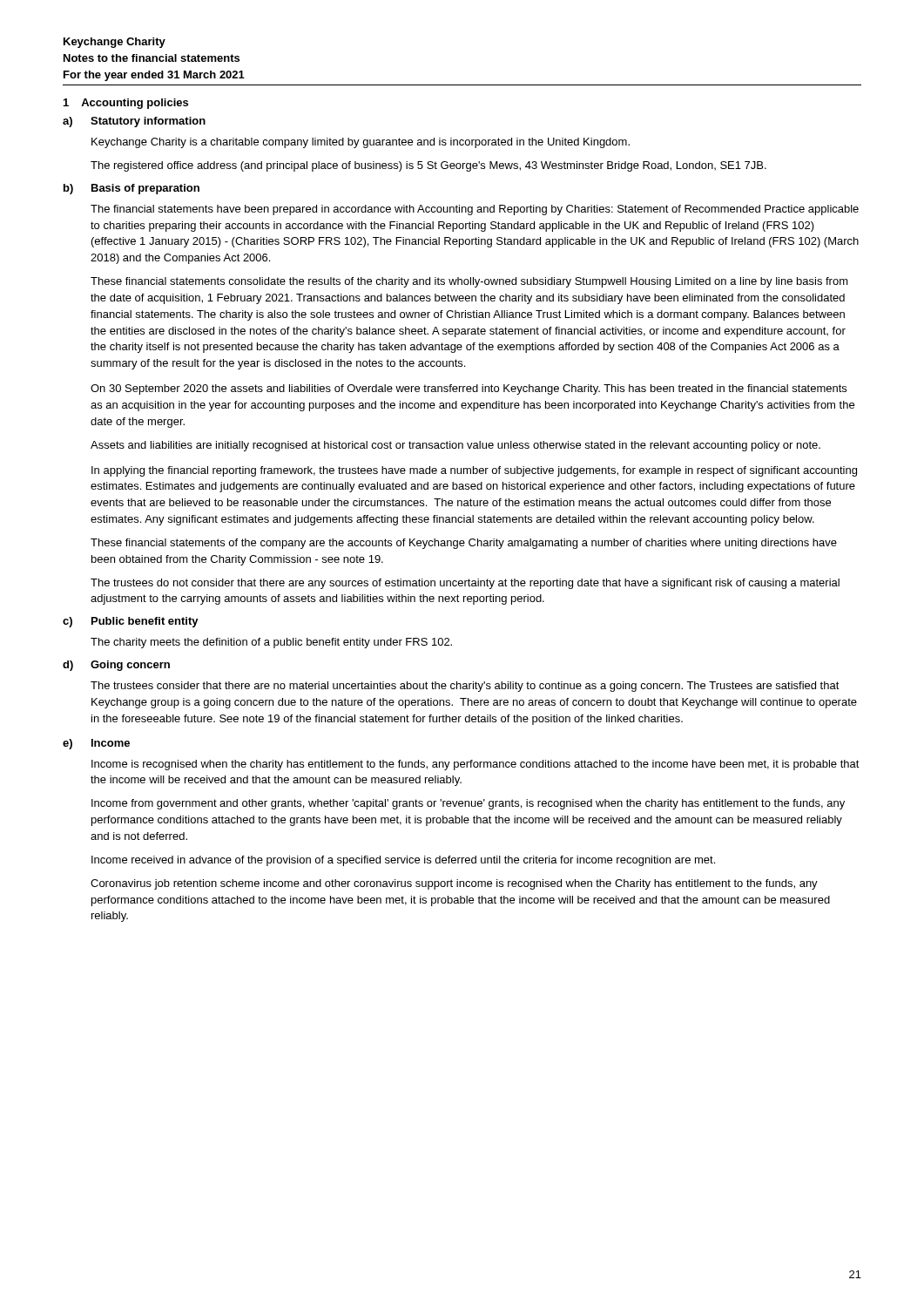Find the text block with the text "The registered office"
This screenshot has width=924, height=1307.
(429, 165)
